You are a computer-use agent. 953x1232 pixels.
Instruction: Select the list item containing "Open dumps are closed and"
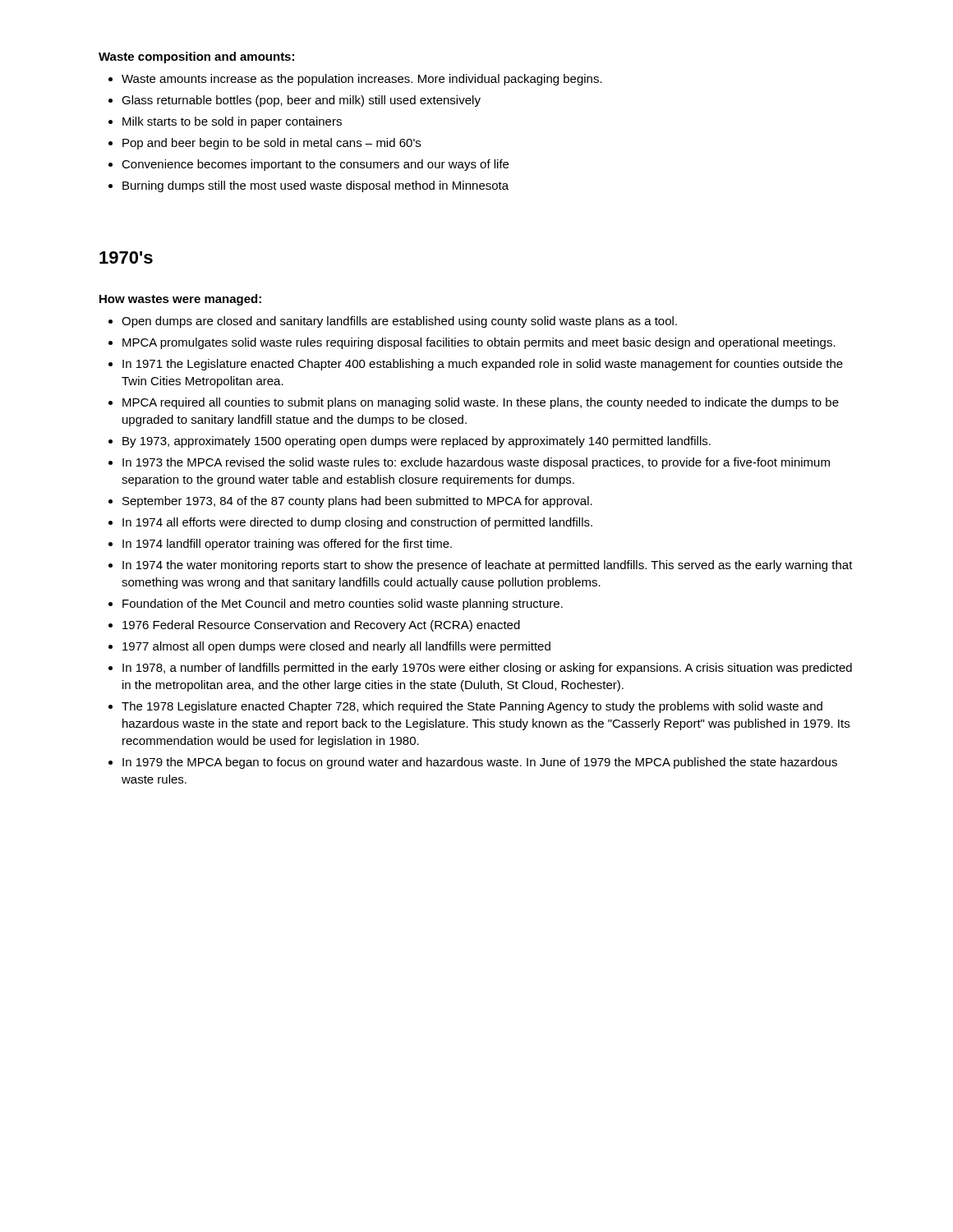point(488,321)
